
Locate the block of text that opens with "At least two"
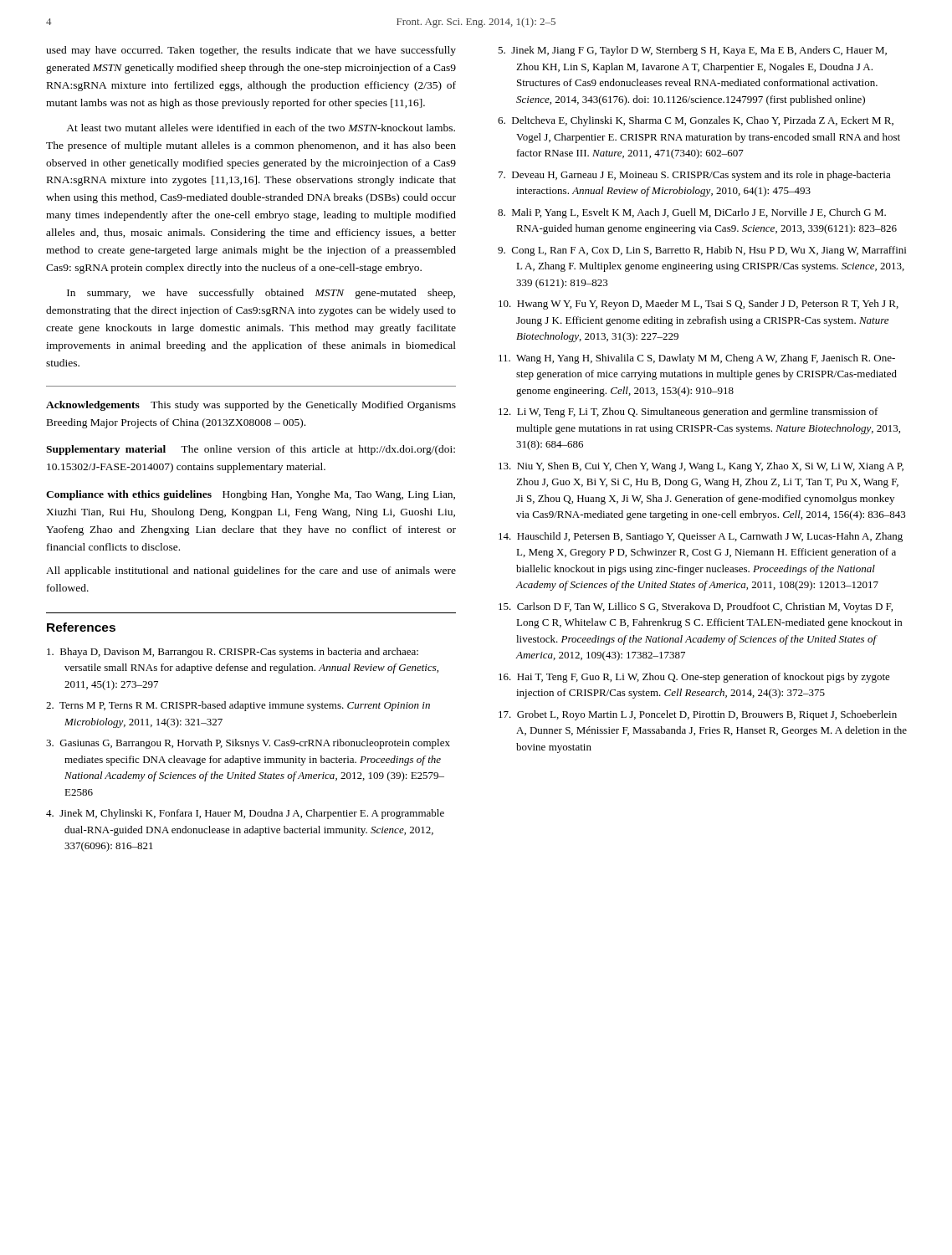click(251, 198)
